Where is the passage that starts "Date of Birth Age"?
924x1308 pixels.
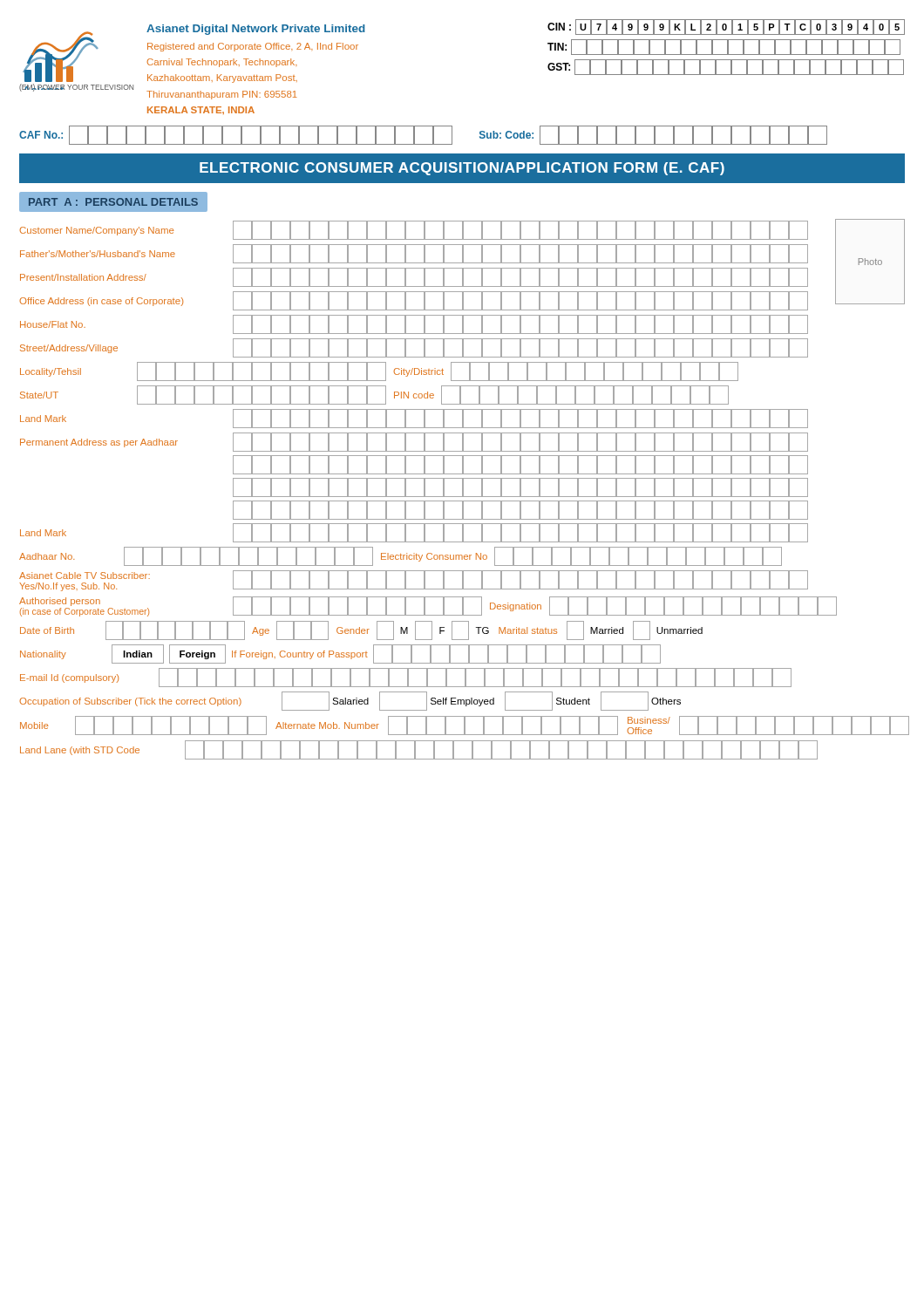click(361, 630)
